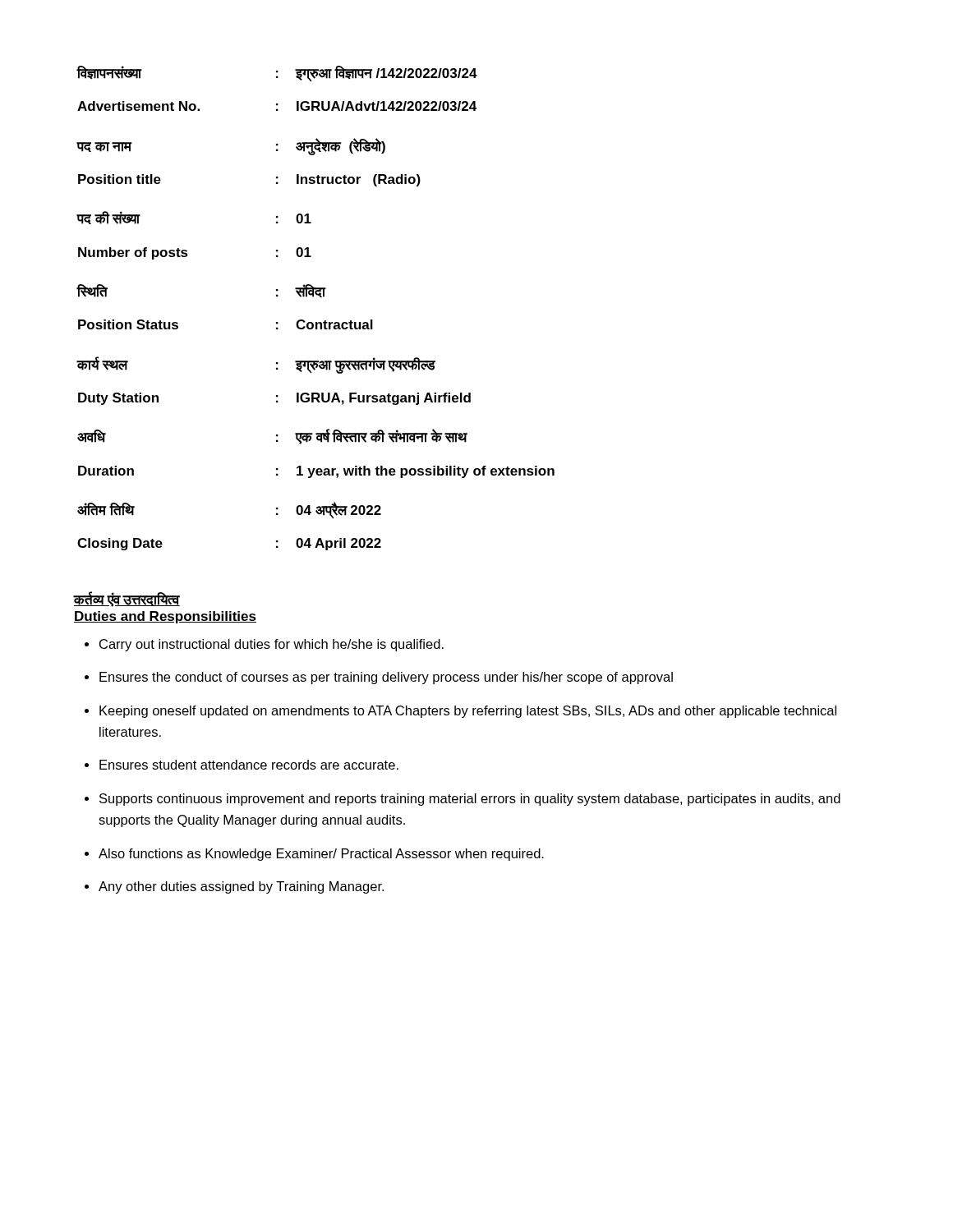Where is the passage that starts "Keeping oneself updated on amendments to ATA Chapters"?
Image resolution: width=953 pixels, height=1232 pixels.
(x=468, y=721)
